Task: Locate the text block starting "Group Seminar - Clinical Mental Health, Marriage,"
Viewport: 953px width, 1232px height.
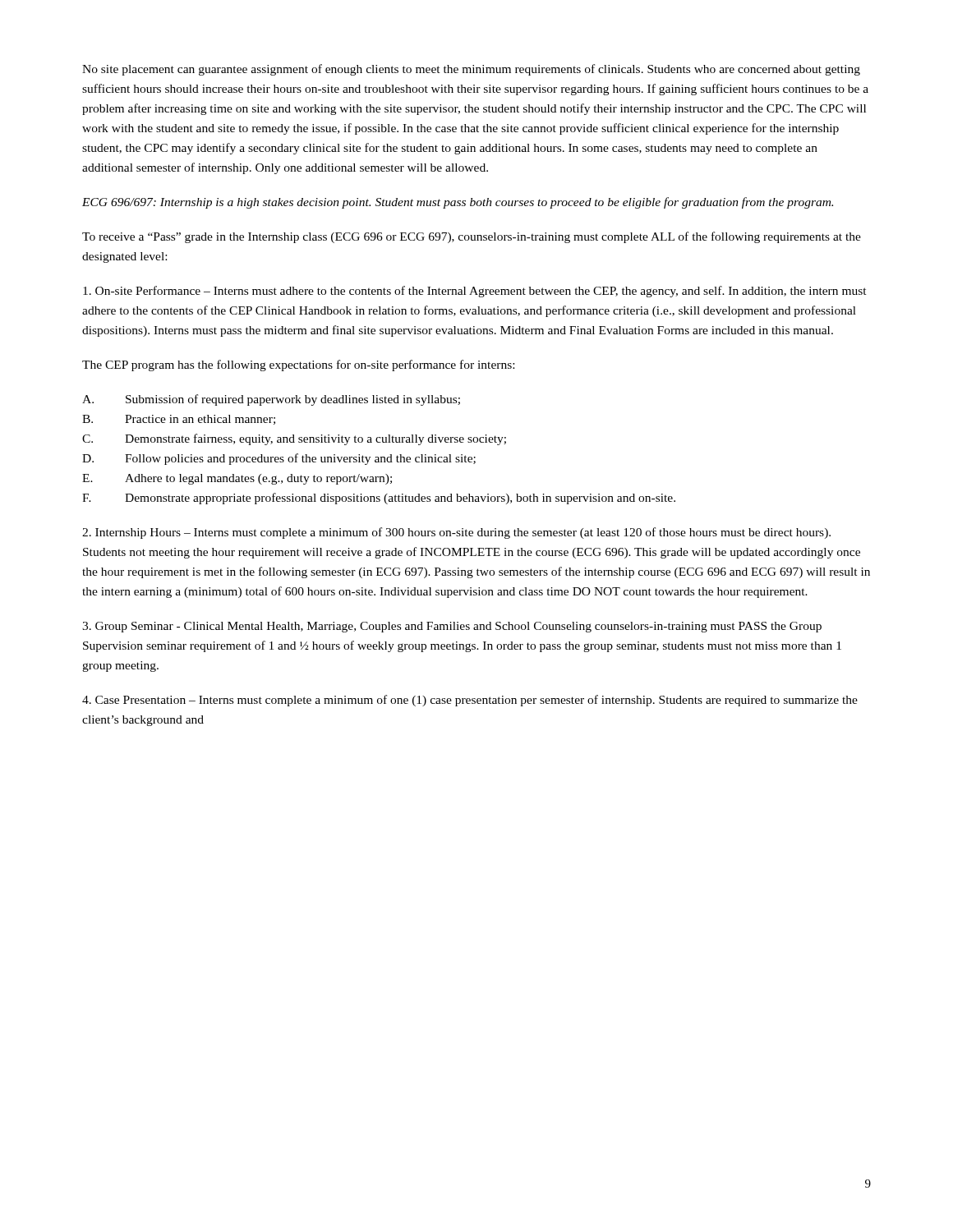Action: [462, 645]
